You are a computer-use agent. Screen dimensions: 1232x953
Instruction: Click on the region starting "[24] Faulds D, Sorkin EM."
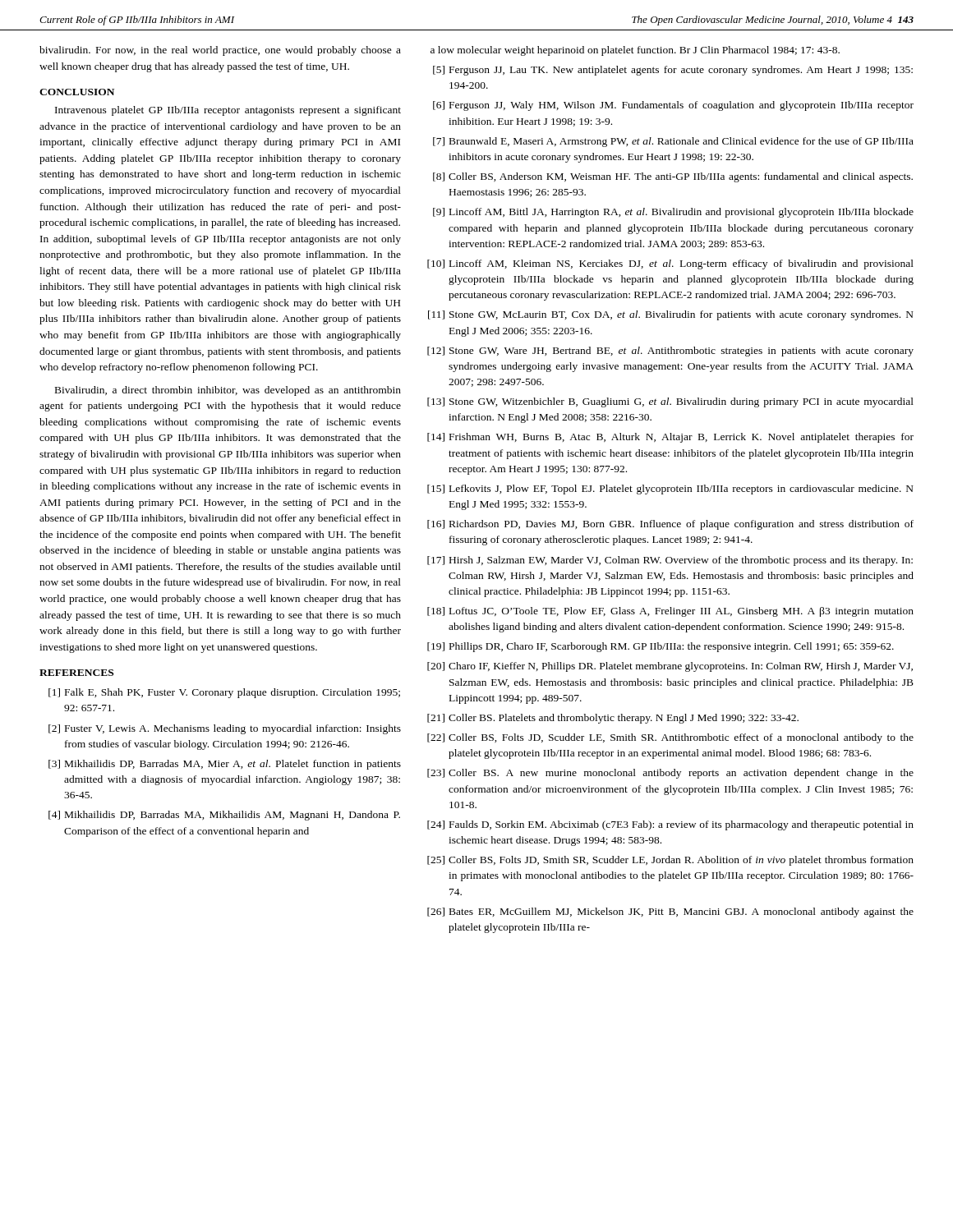point(669,832)
